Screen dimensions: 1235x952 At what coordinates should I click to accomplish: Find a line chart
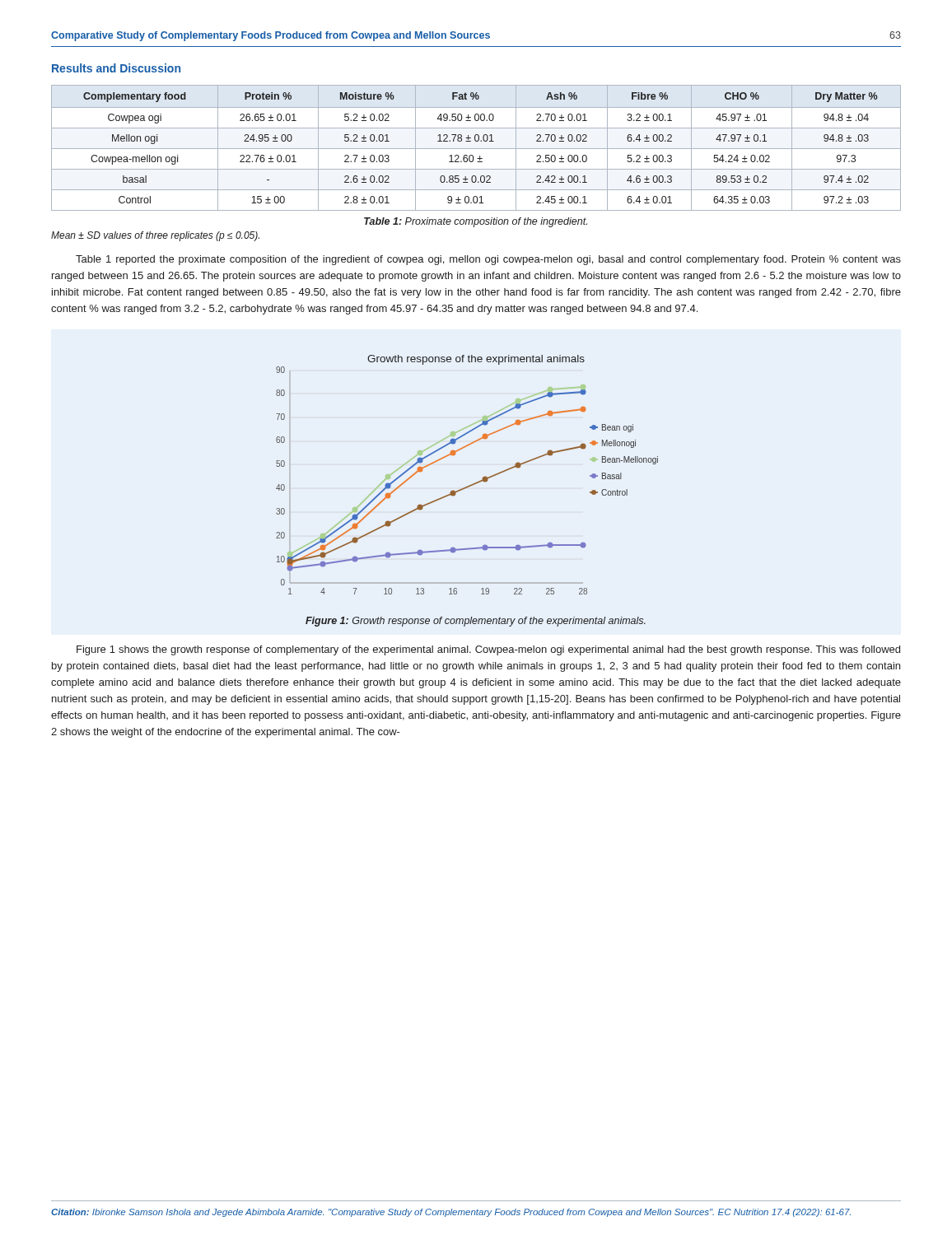click(x=476, y=485)
